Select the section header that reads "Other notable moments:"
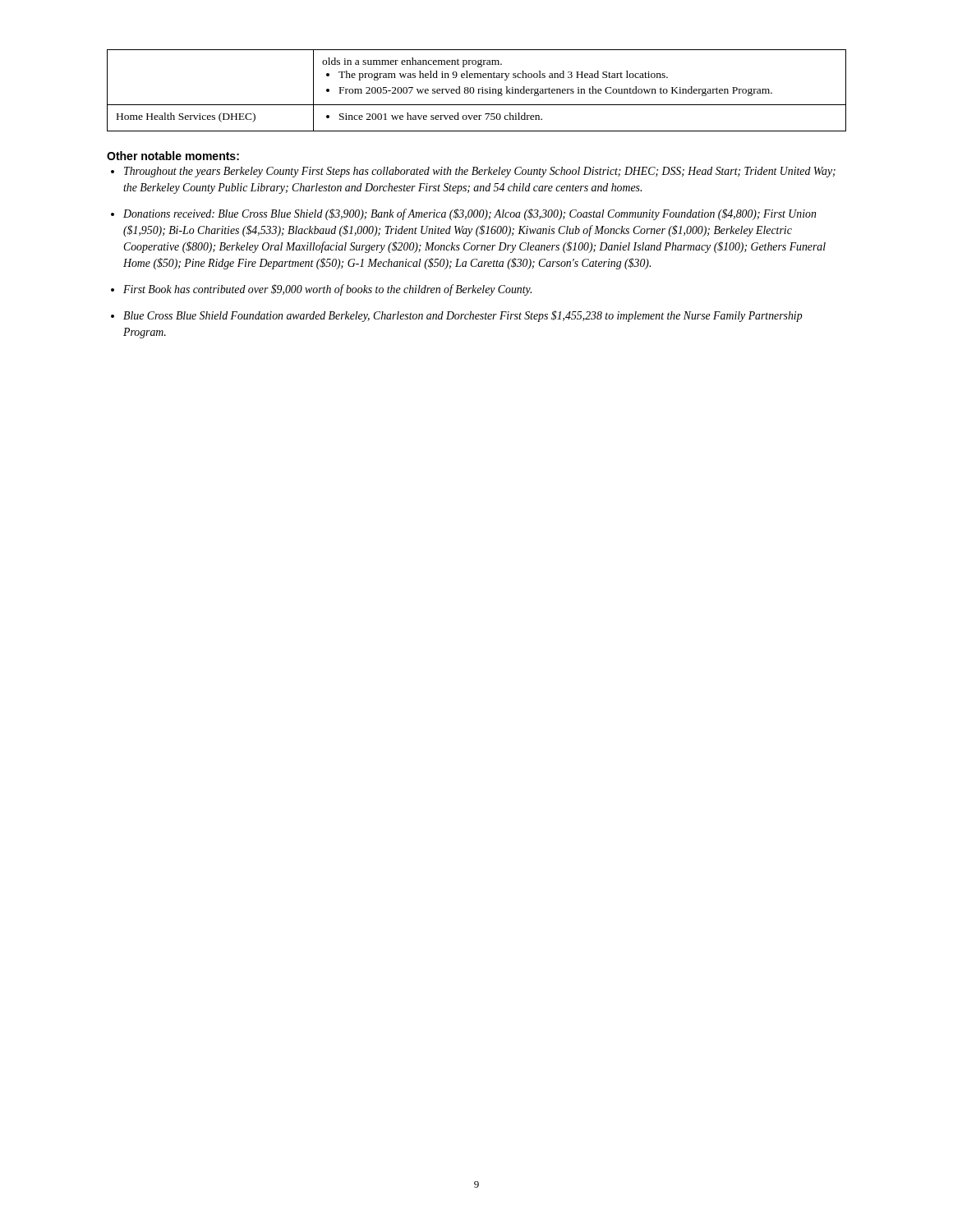The image size is (953, 1232). pyautogui.click(x=173, y=156)
